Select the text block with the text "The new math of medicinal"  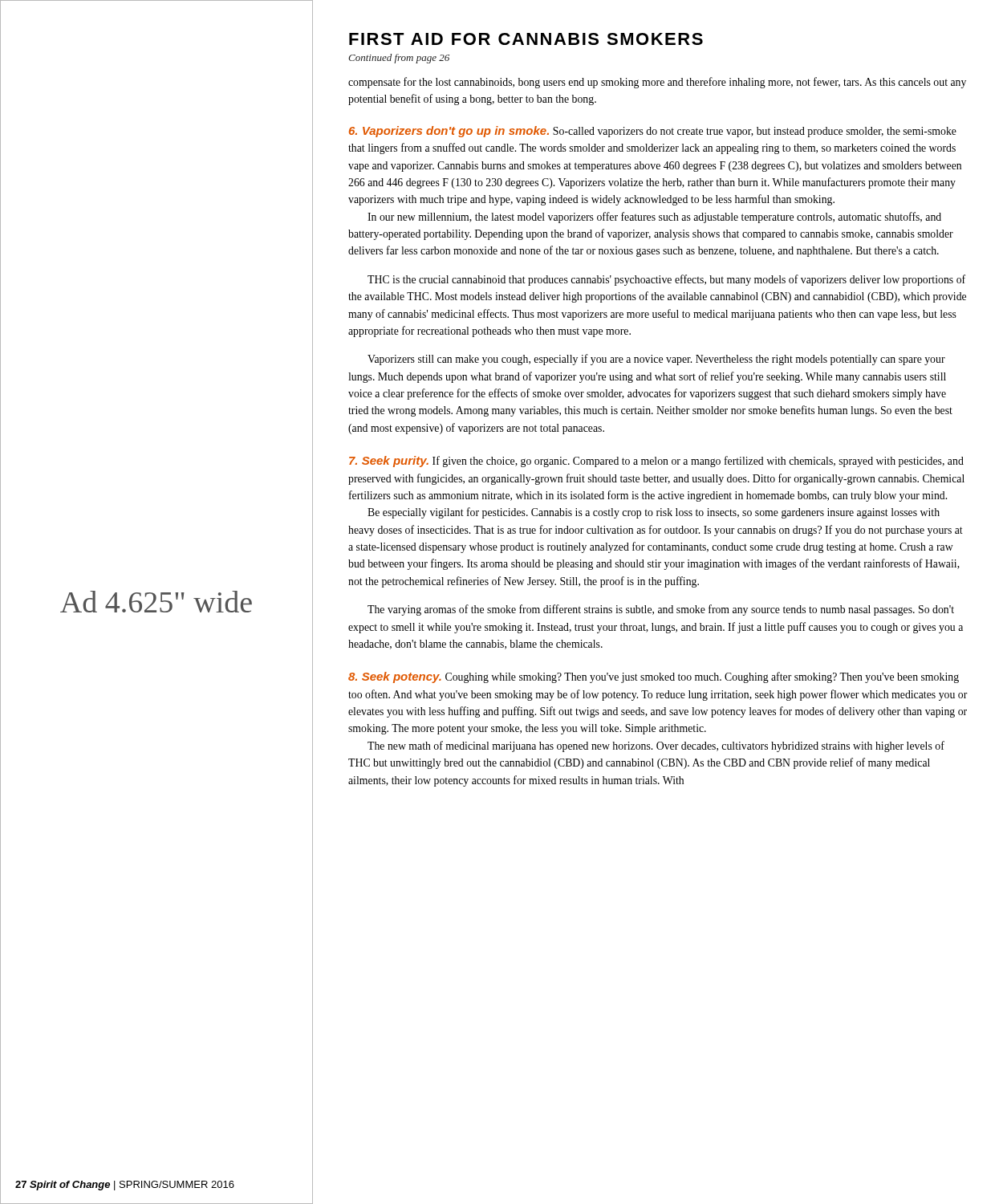coord(646,763)
